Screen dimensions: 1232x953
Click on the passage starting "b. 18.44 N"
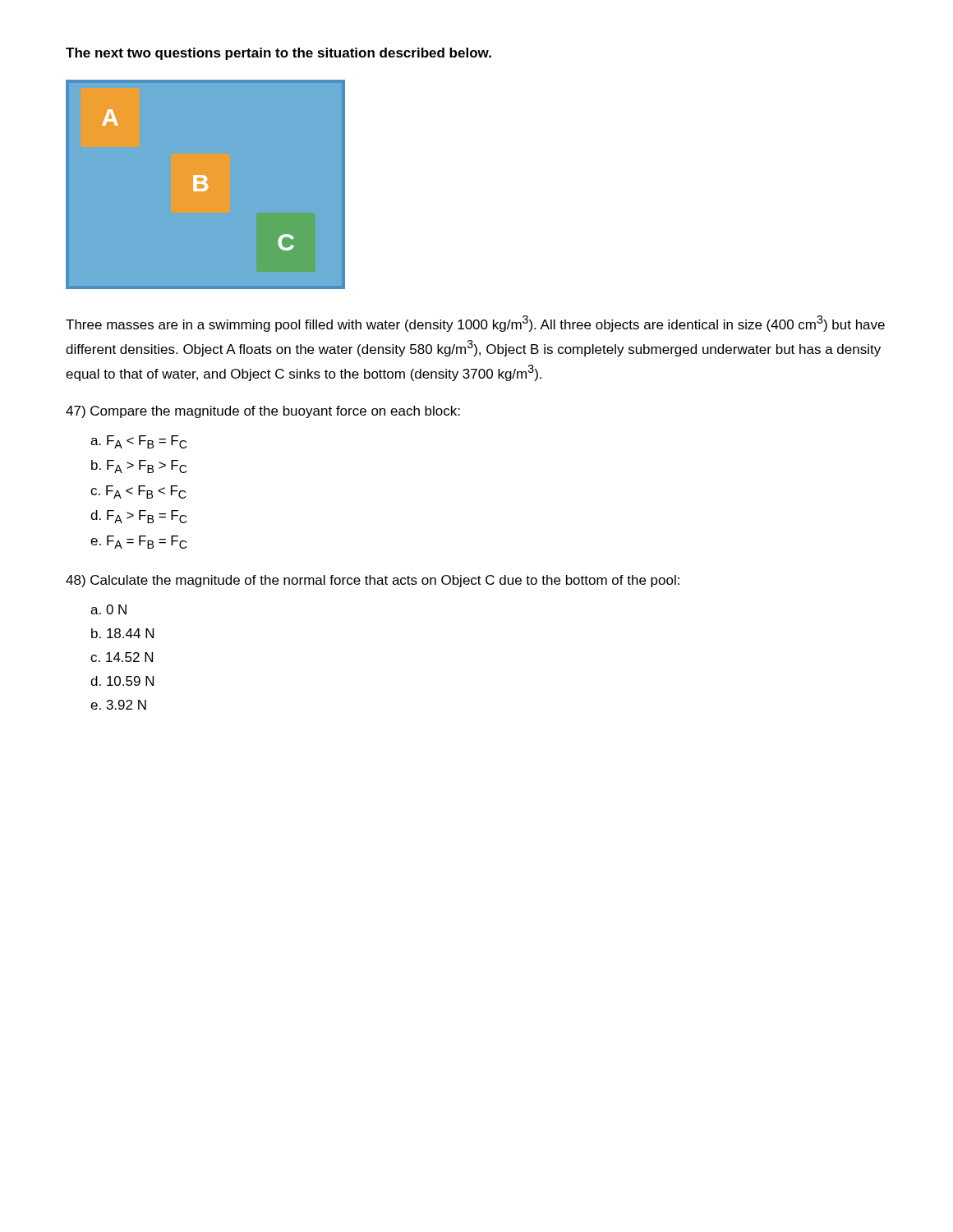pyautogui.click(x=123, y=634)
